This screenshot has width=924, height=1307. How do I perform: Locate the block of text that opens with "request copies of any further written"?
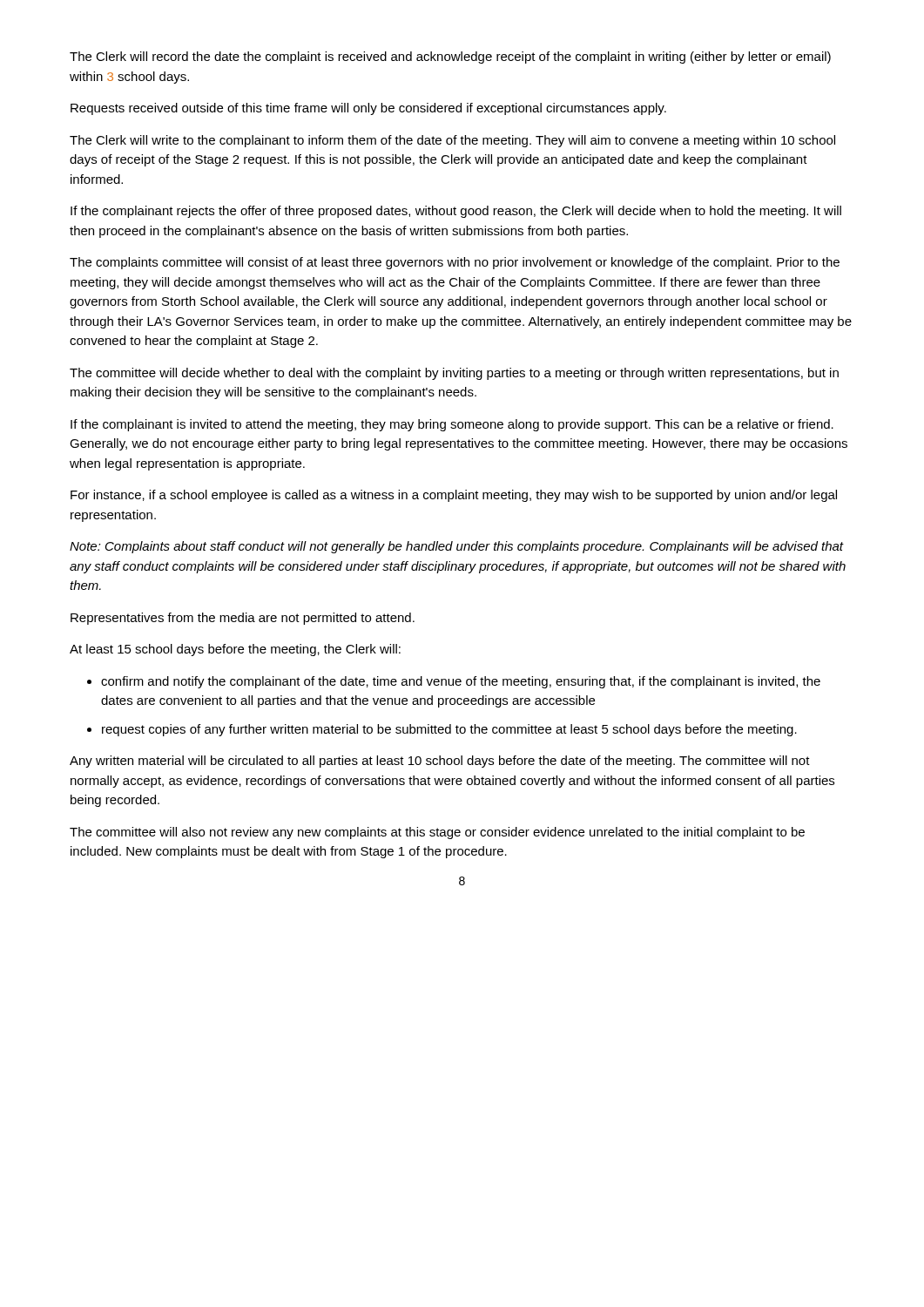click(449, 728)
